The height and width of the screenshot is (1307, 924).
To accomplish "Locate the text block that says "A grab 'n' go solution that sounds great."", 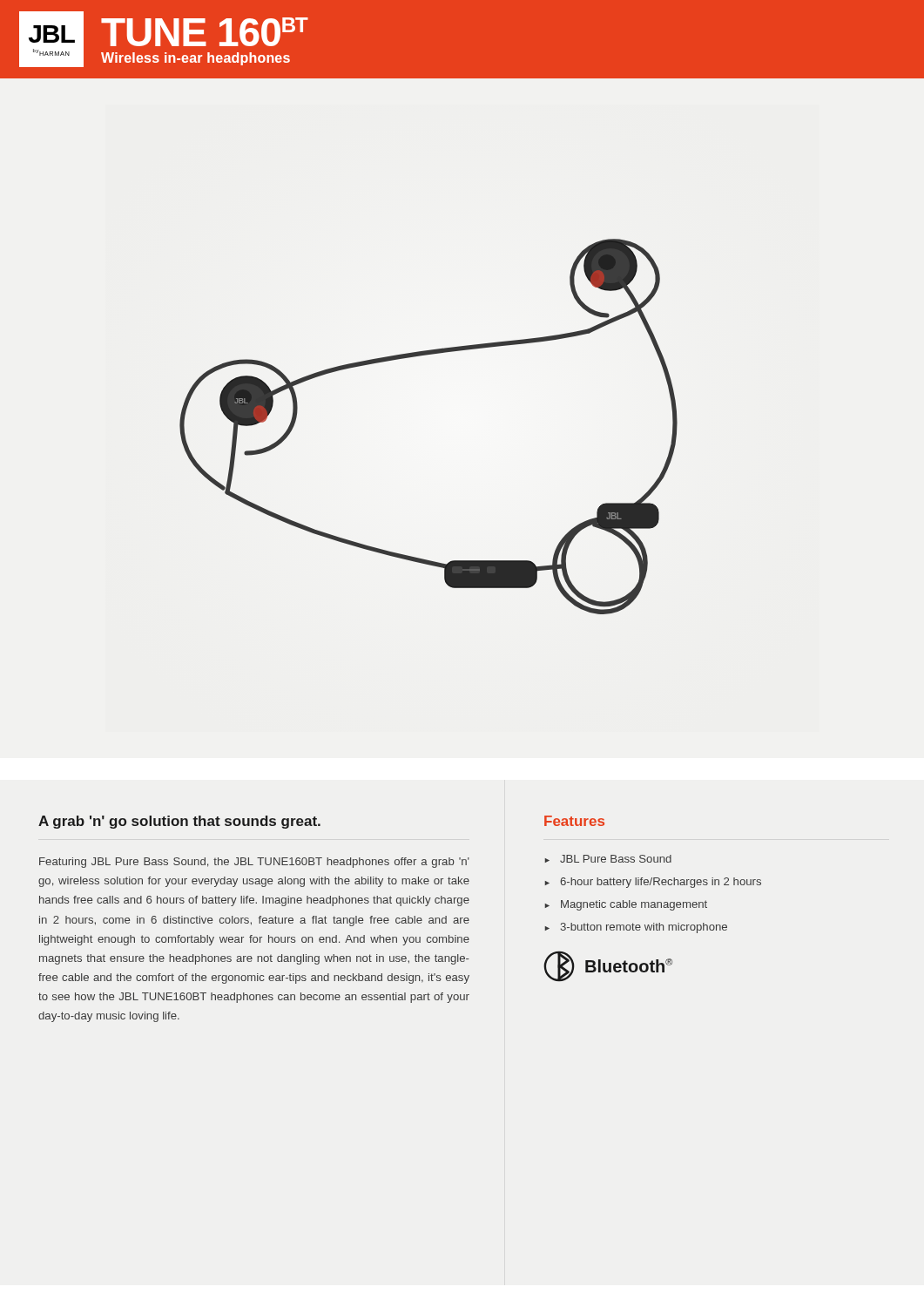I will [x=254, y=919].
